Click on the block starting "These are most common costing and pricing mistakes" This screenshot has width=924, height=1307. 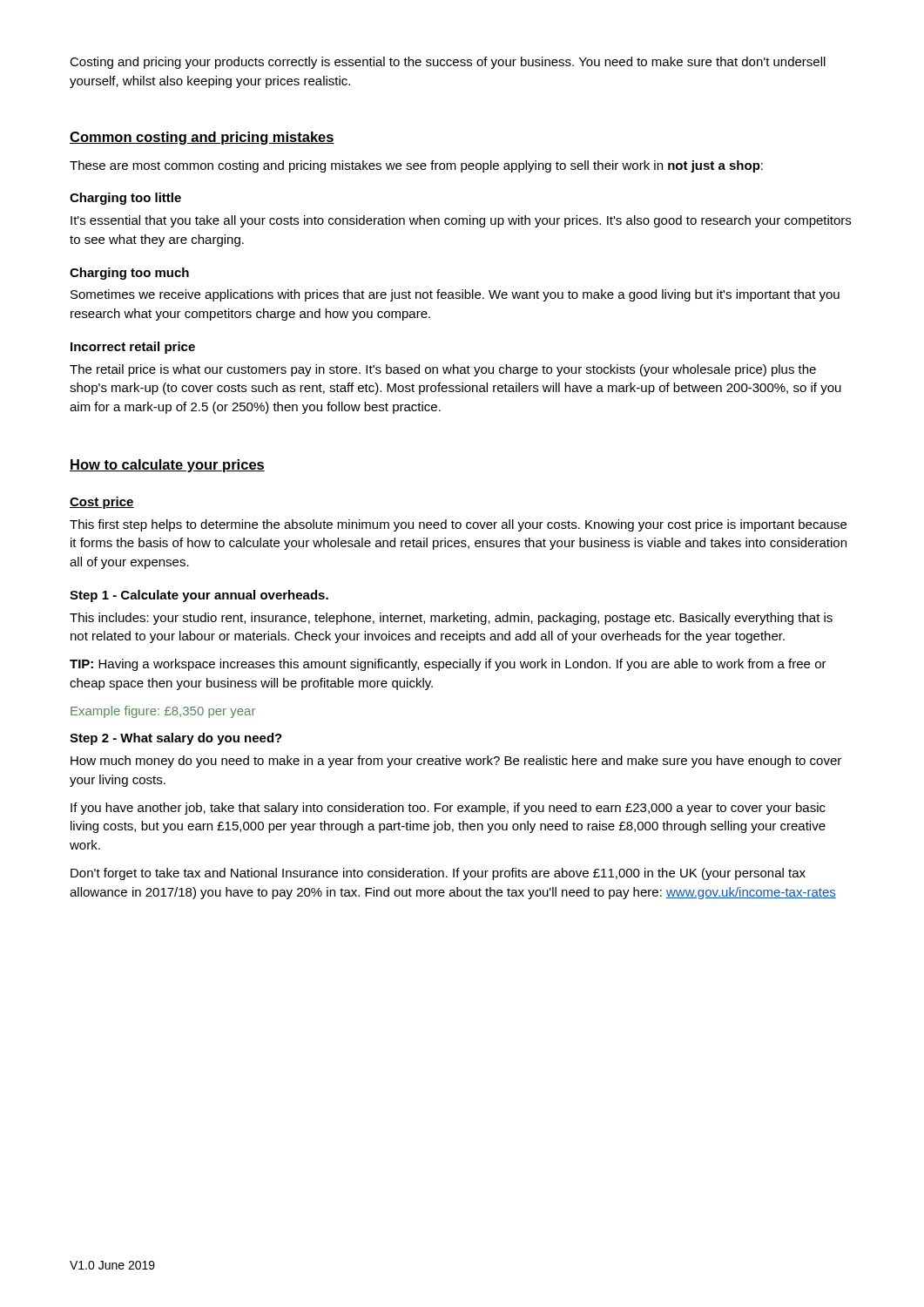coord(462,165)
